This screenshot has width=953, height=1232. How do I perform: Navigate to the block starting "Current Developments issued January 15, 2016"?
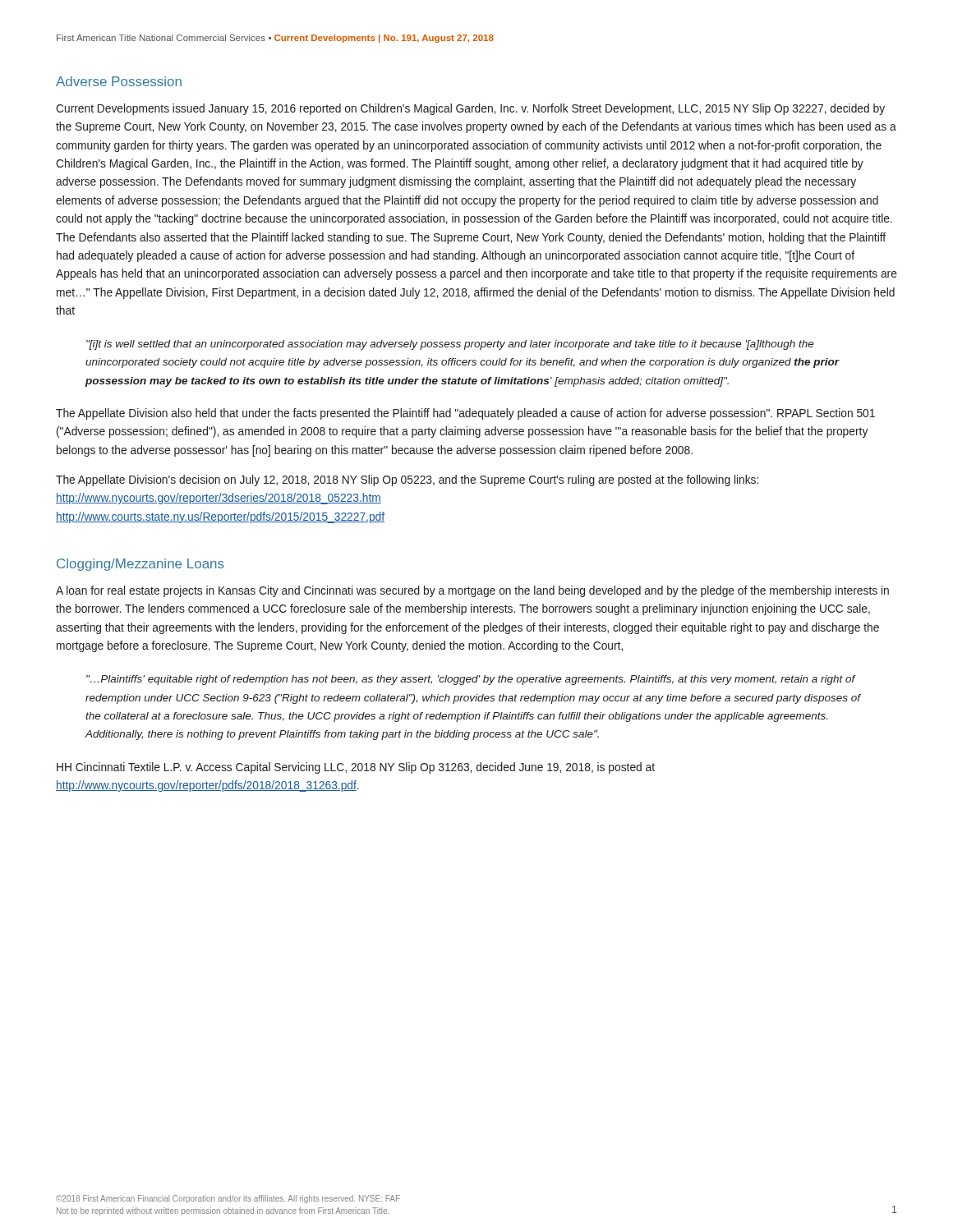tap(476, 210)
